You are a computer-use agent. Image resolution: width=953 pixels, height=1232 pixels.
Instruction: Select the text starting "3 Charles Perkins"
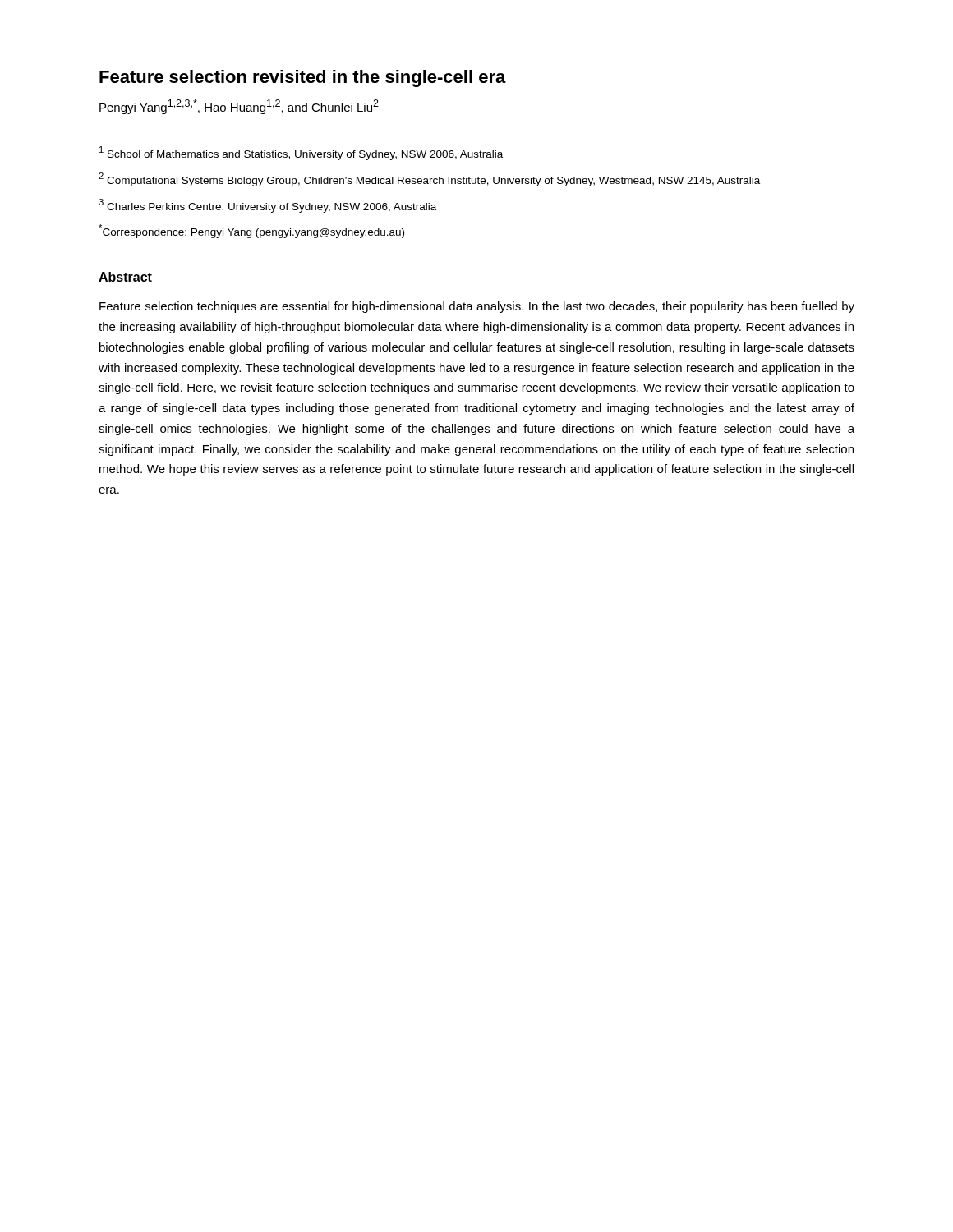tap(267, 204)
